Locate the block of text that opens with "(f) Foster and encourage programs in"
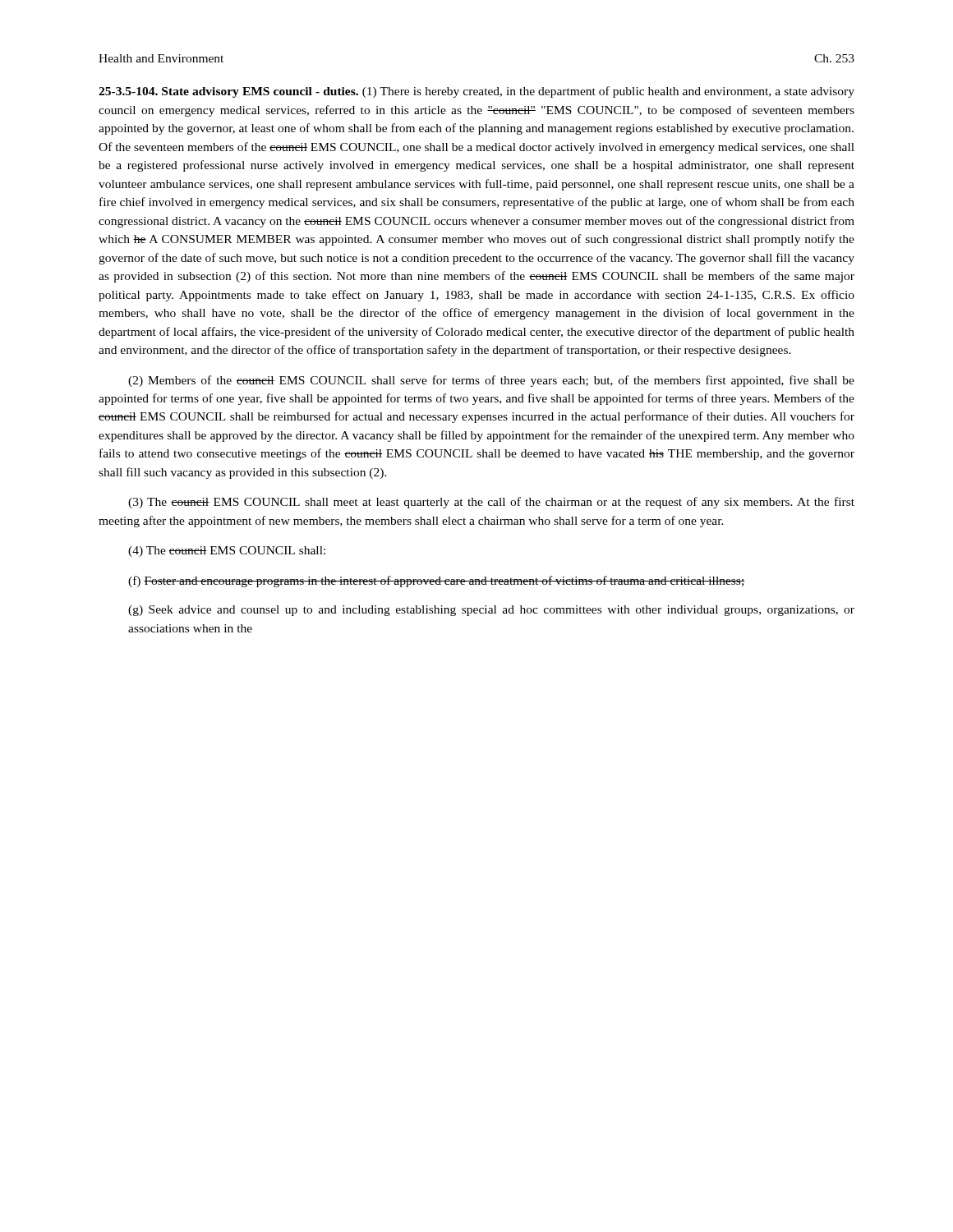The width and height of the screenshot is (953, 1232). (491, 581)
